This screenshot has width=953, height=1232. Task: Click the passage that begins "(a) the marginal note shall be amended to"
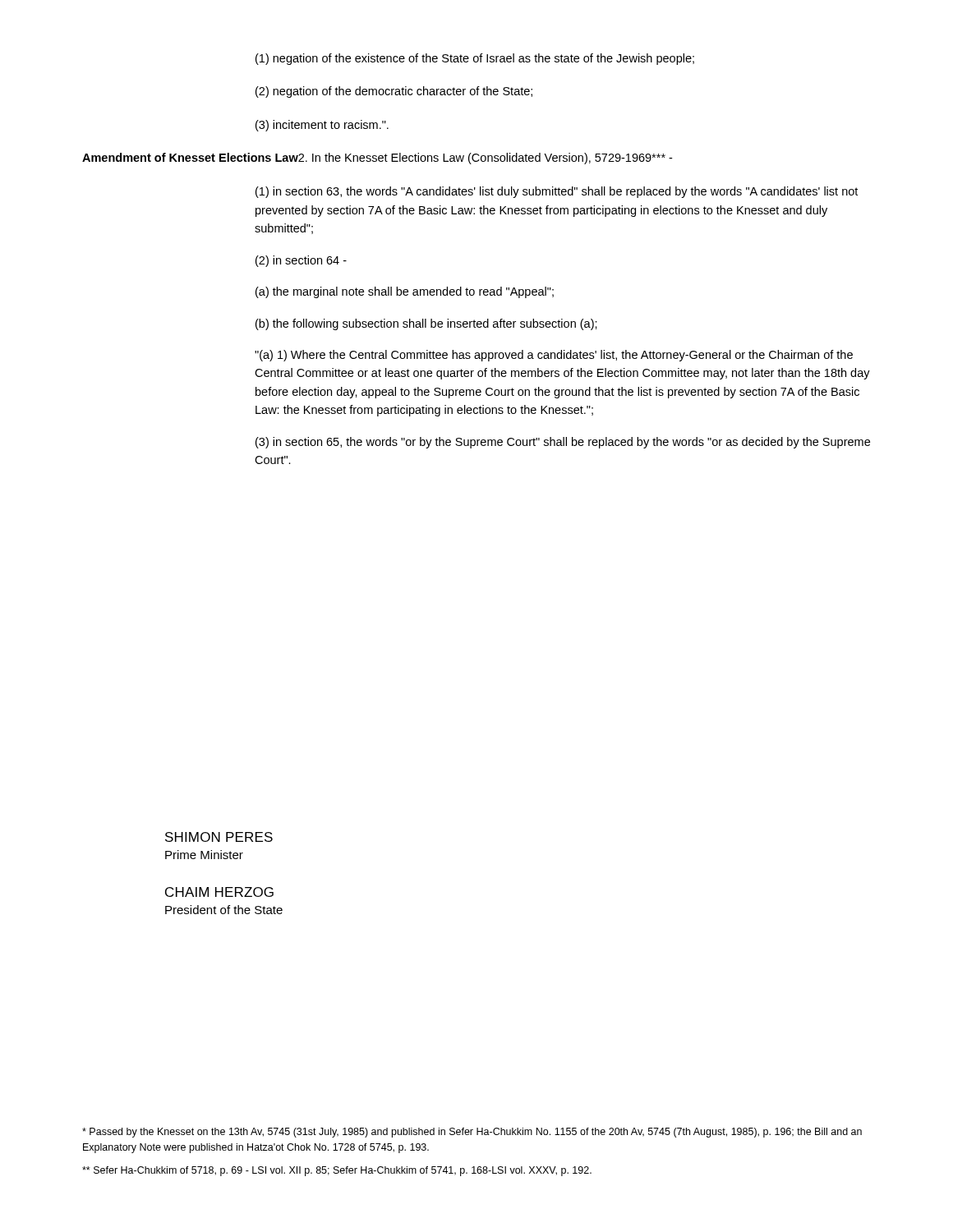click(405, 292)
